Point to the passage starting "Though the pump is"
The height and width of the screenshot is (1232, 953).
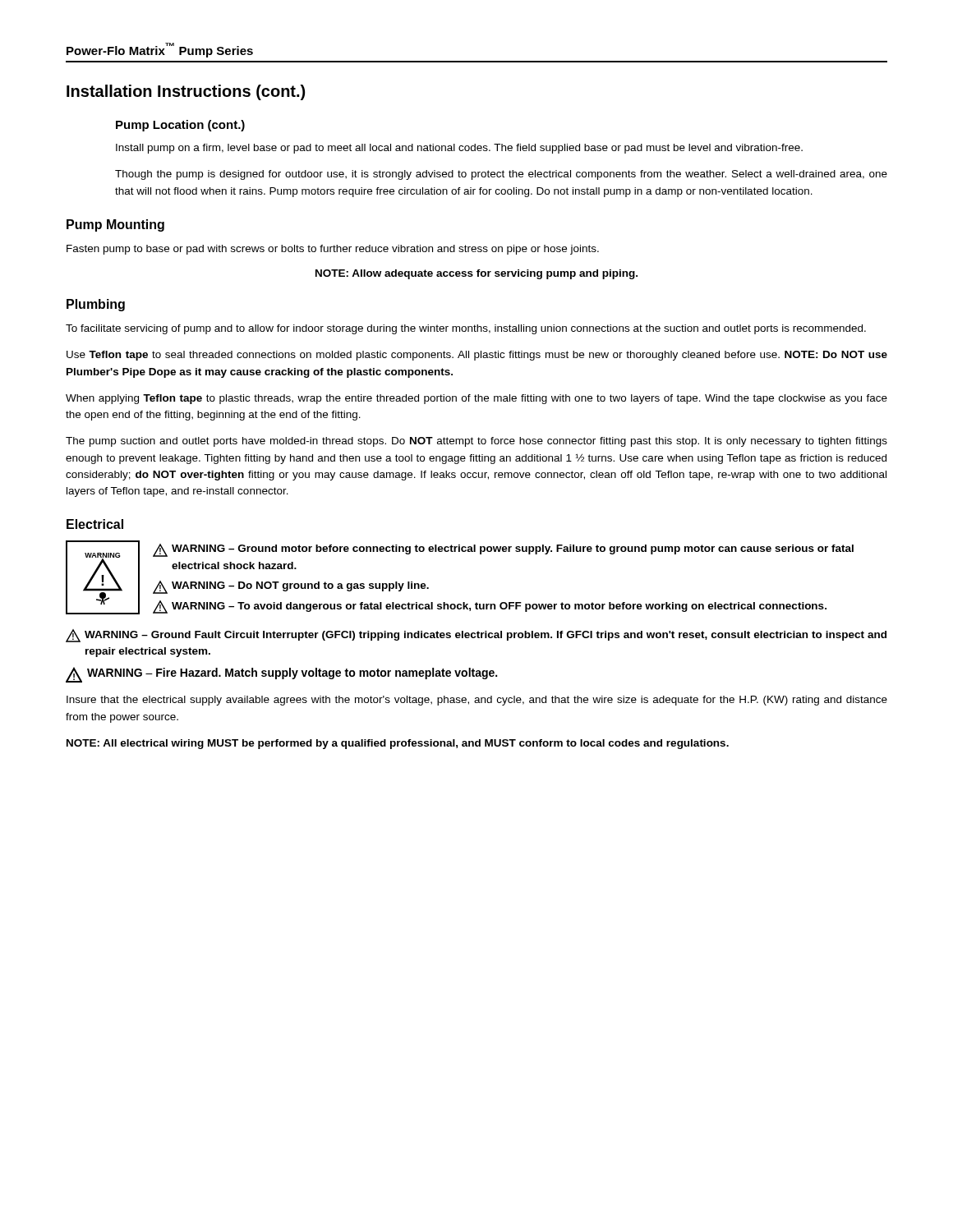pos(501,182)
